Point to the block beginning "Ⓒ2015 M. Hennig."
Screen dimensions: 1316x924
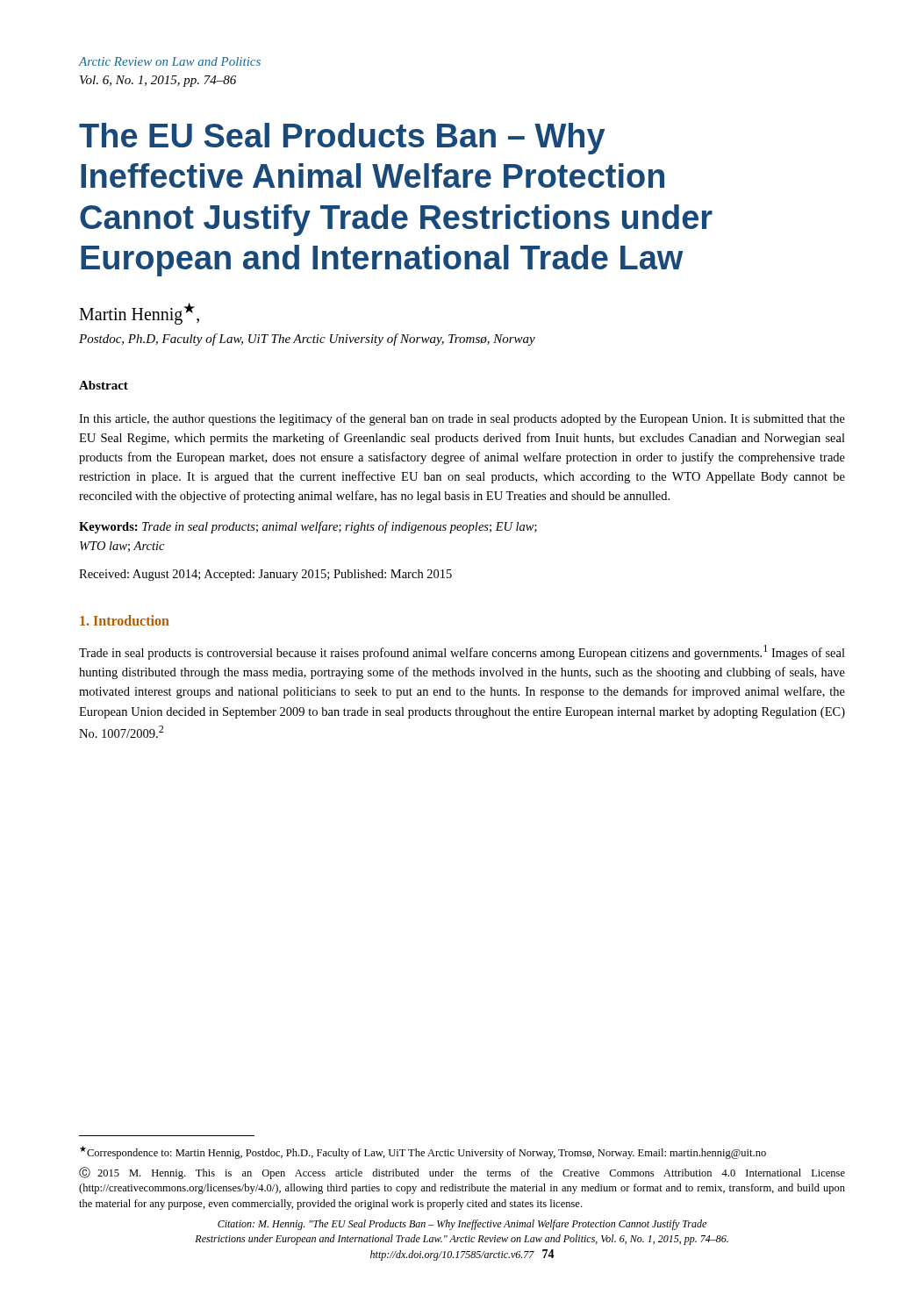(462, 1188)
